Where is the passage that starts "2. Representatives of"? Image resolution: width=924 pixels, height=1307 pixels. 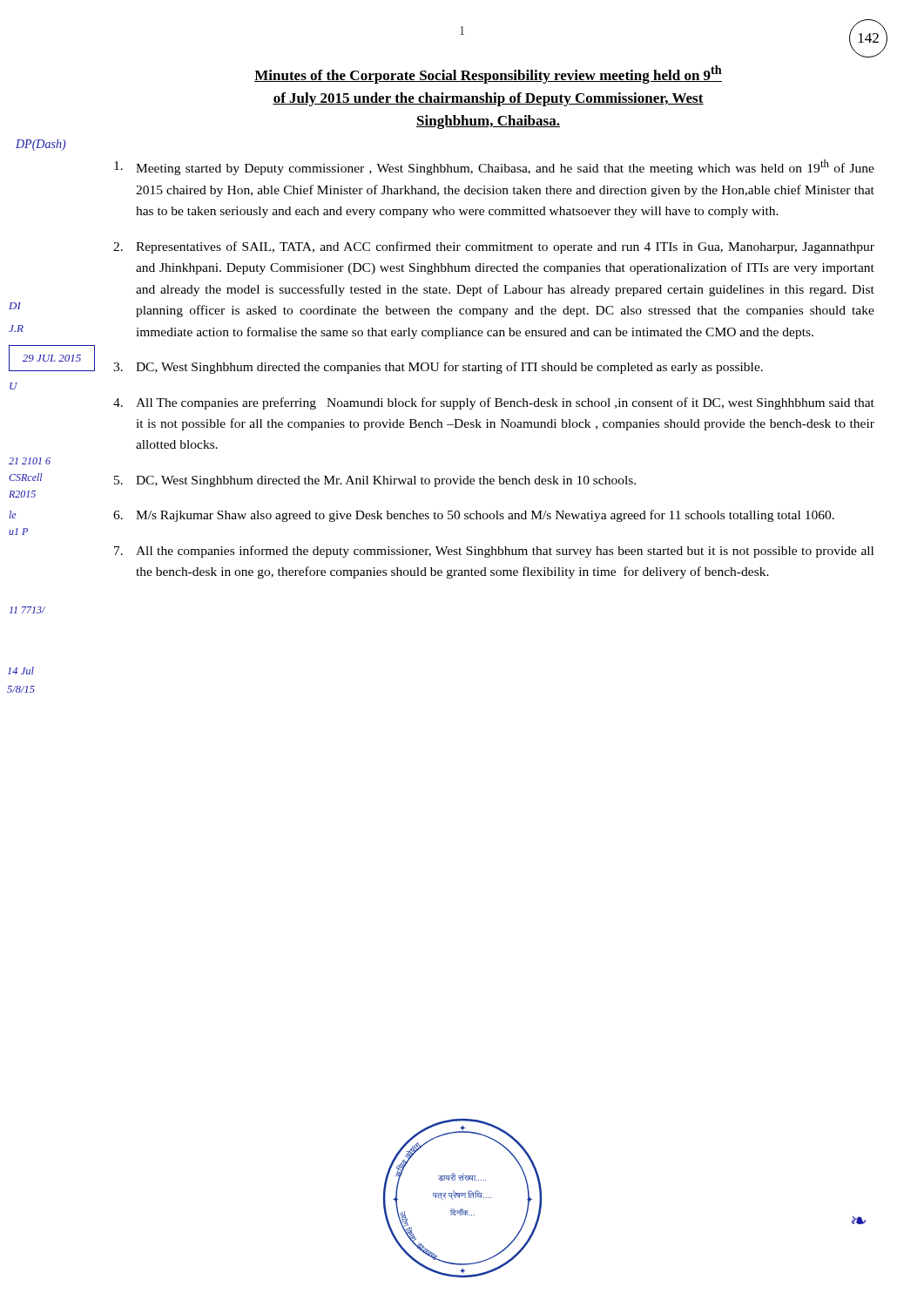(494, 289)
